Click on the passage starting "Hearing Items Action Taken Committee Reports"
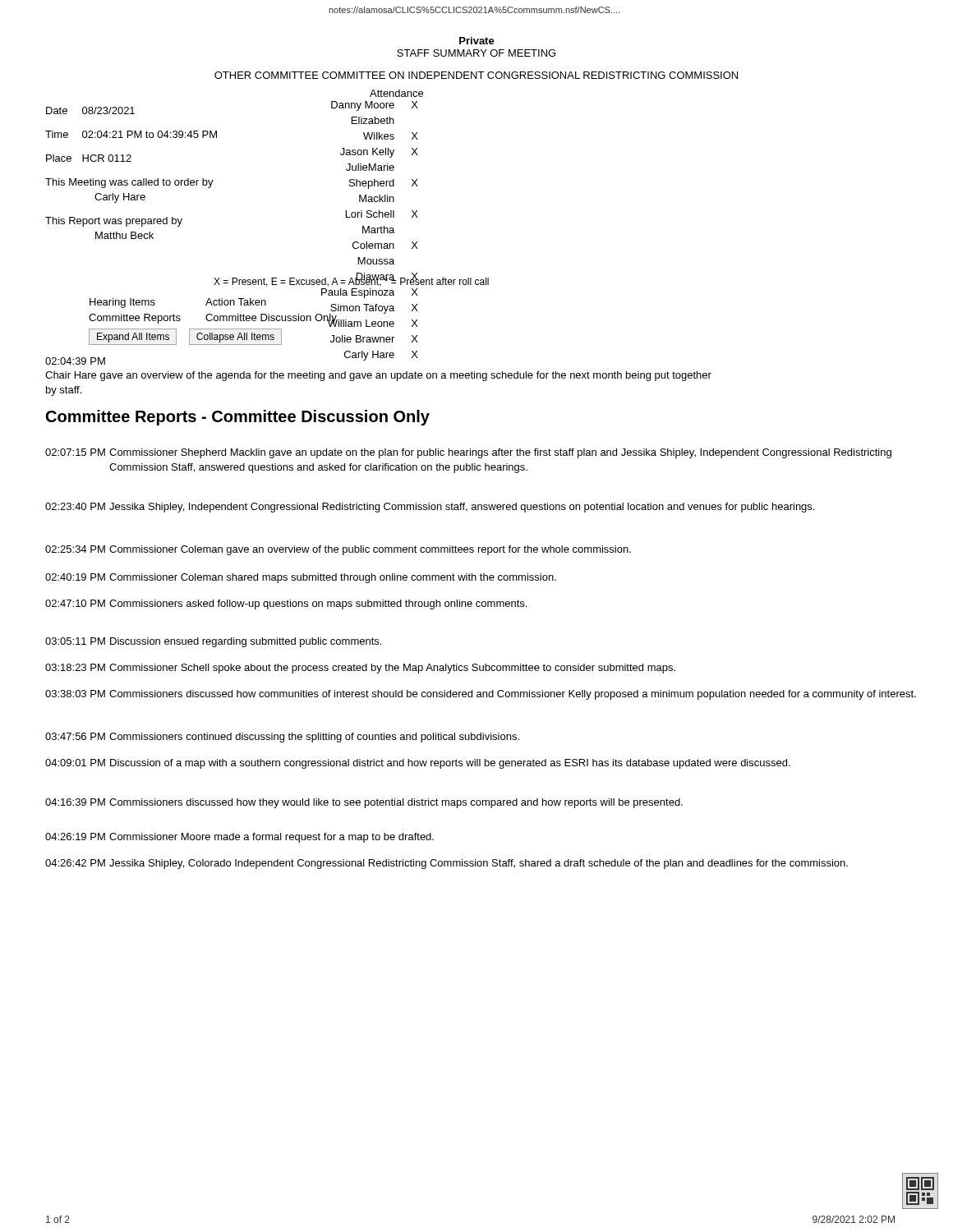This screenshot has width=953, height=1232. click(x=213, y=310)
